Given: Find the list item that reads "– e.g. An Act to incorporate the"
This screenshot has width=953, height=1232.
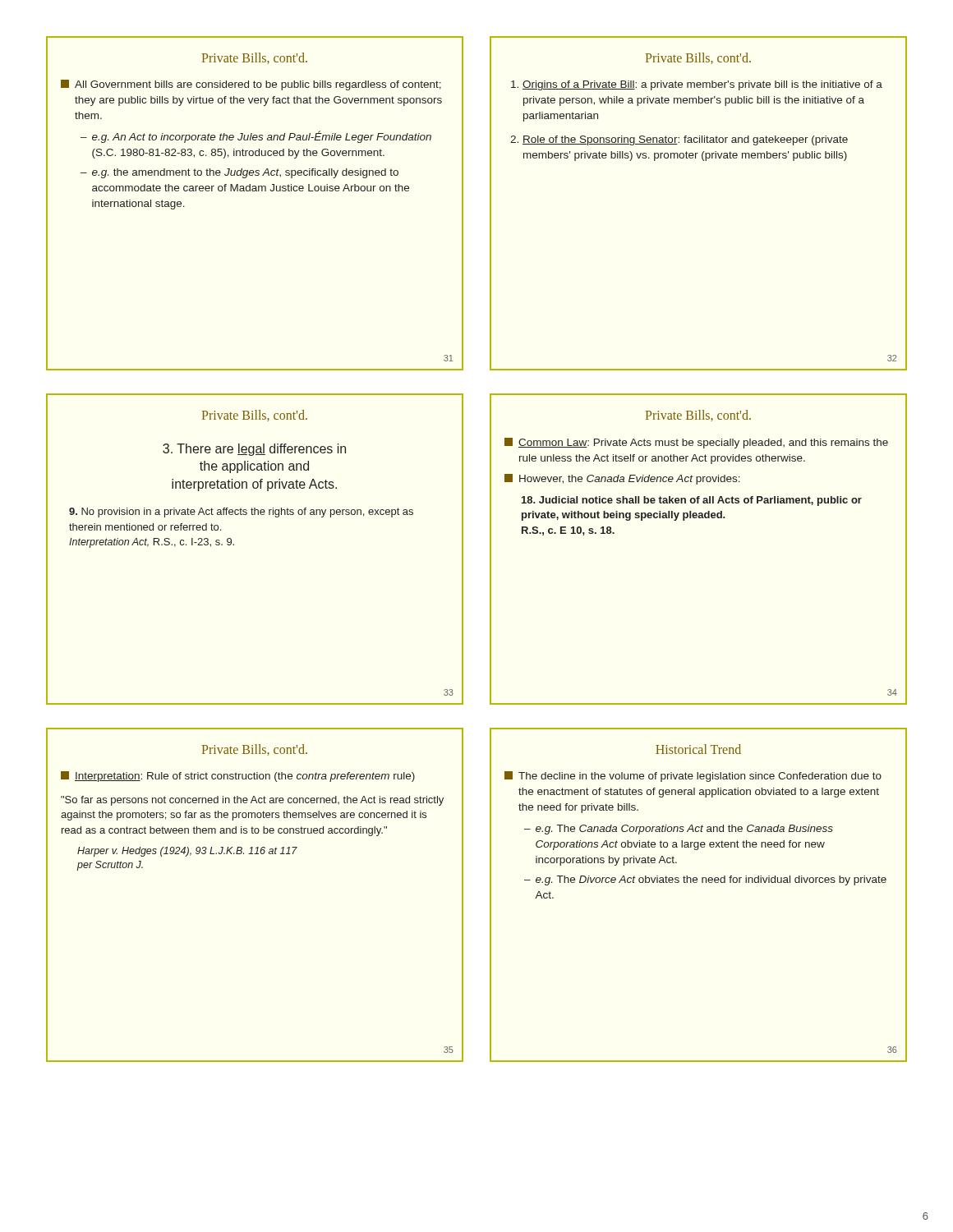Looking at the screenshot, I should point(265,145).
